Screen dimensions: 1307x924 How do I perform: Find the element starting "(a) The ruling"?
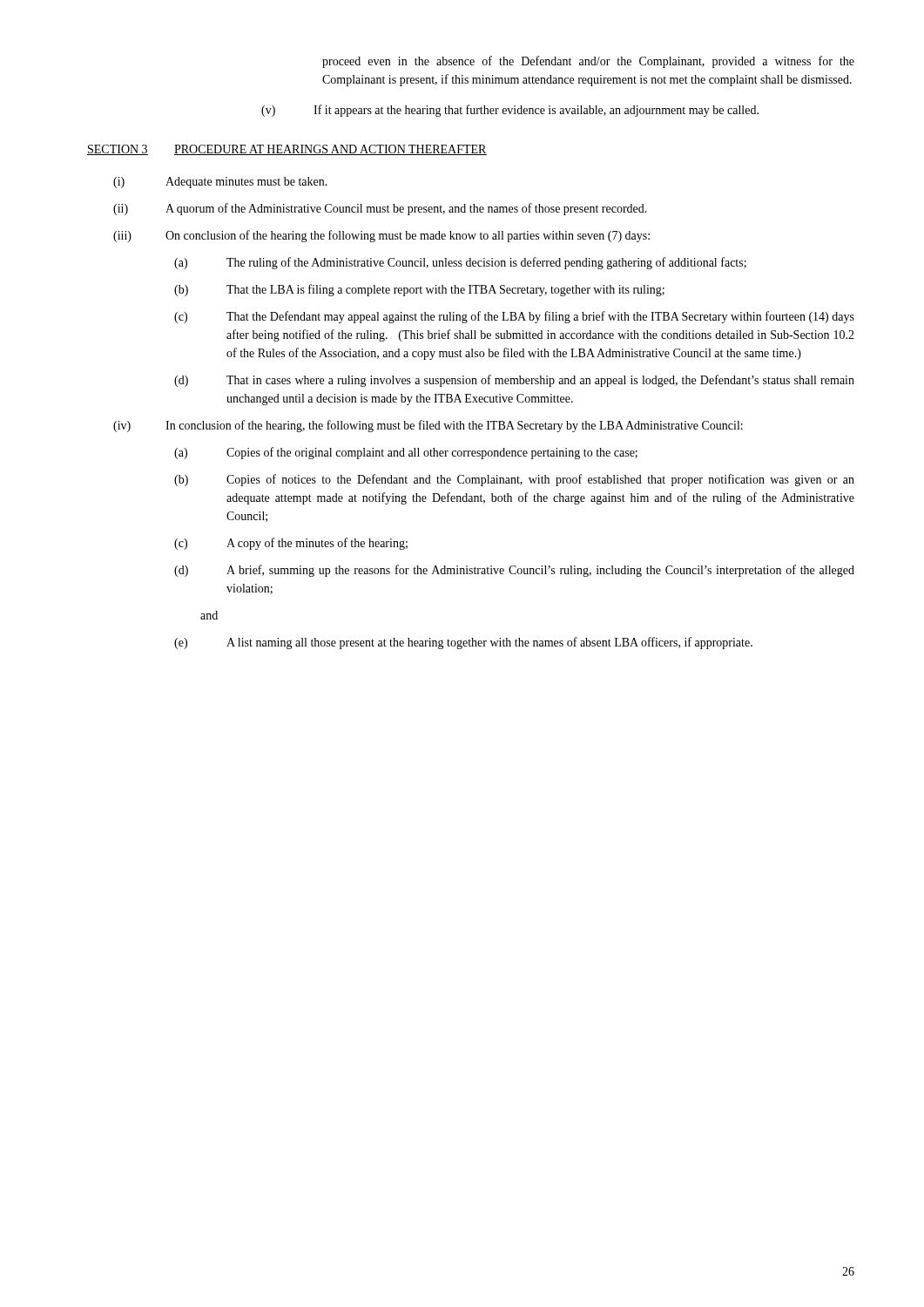514,263
